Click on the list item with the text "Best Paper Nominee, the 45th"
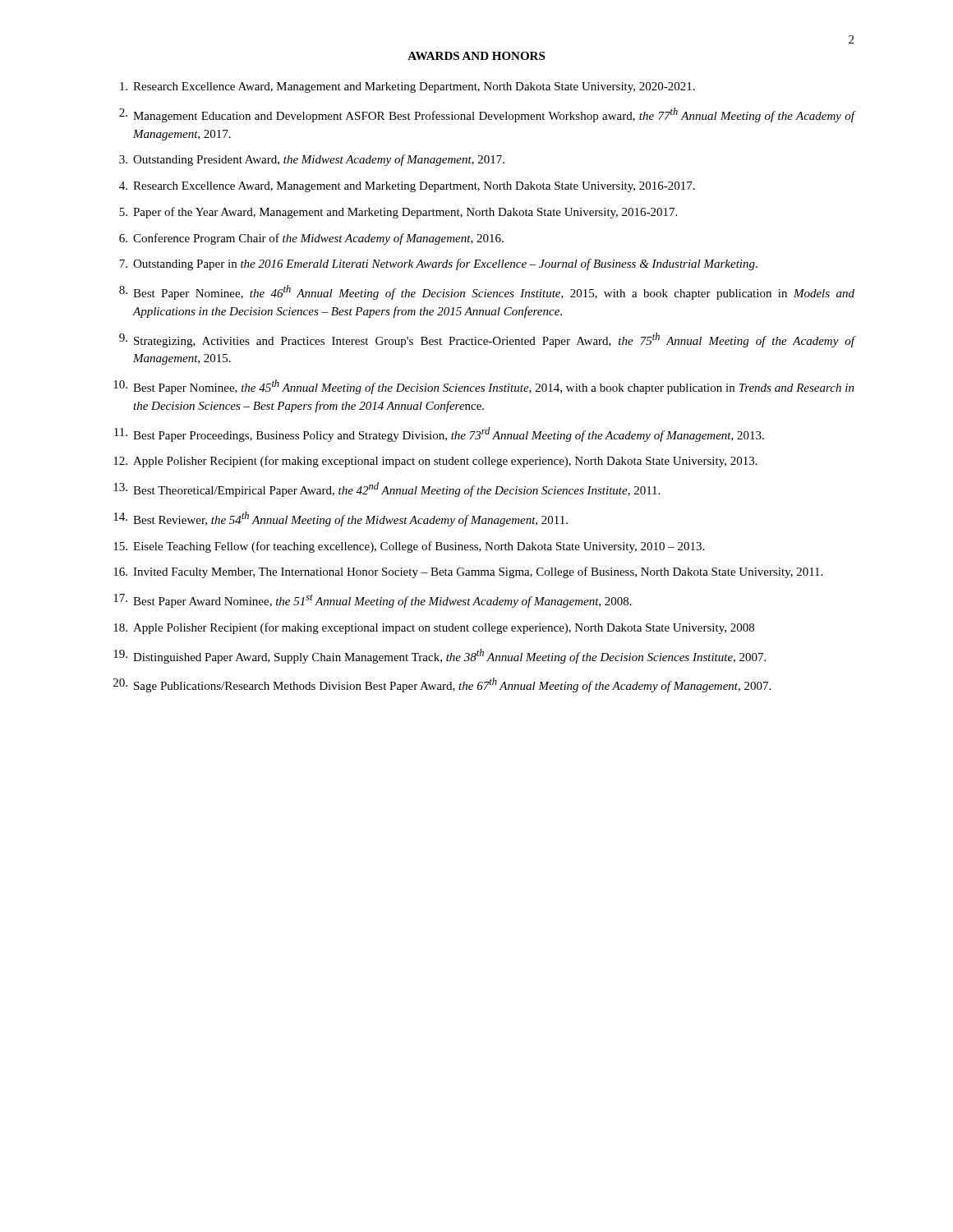Screen dimensions: 1232x953 [494, 396]
